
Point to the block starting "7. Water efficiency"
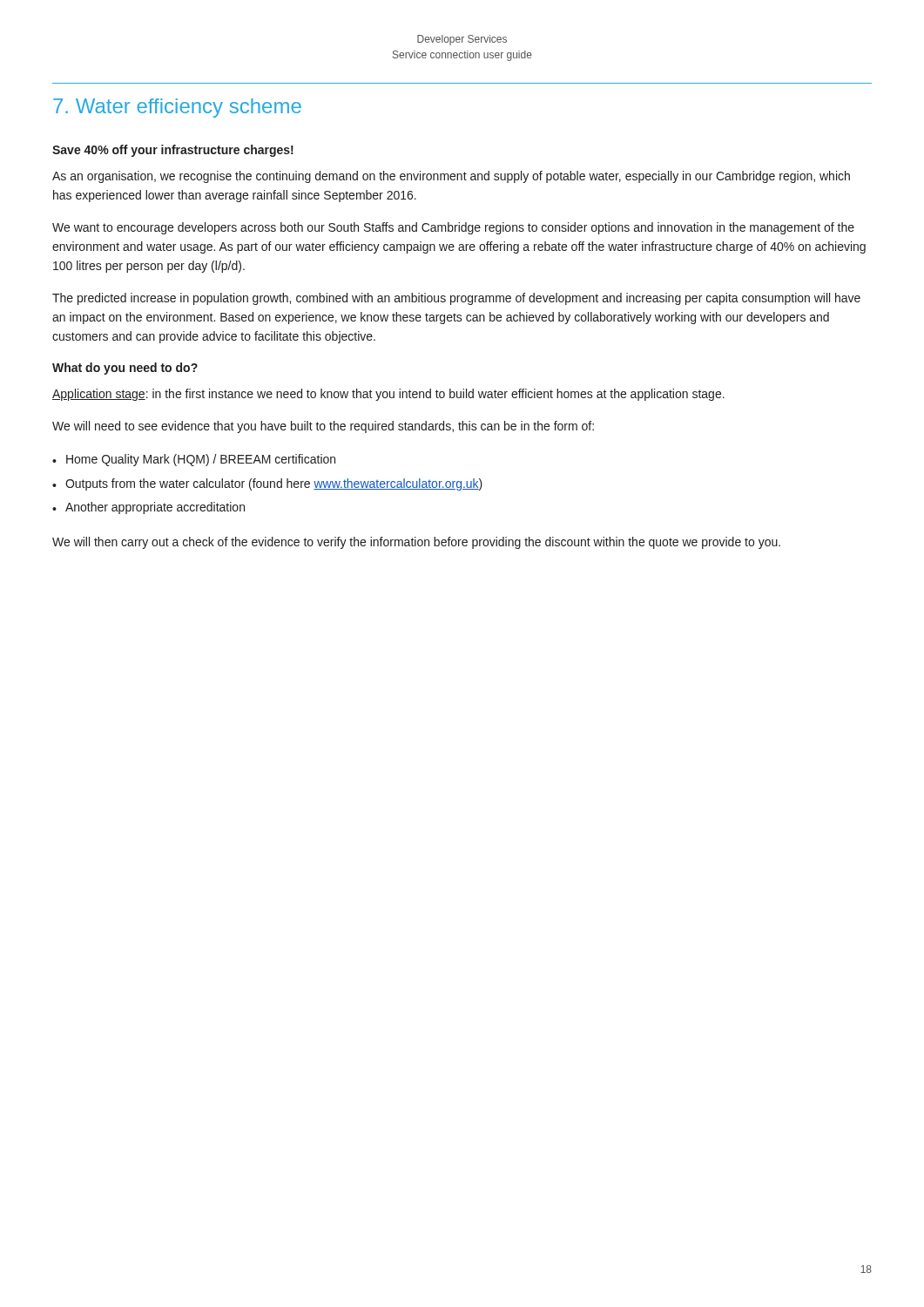(x=177, y=108)
